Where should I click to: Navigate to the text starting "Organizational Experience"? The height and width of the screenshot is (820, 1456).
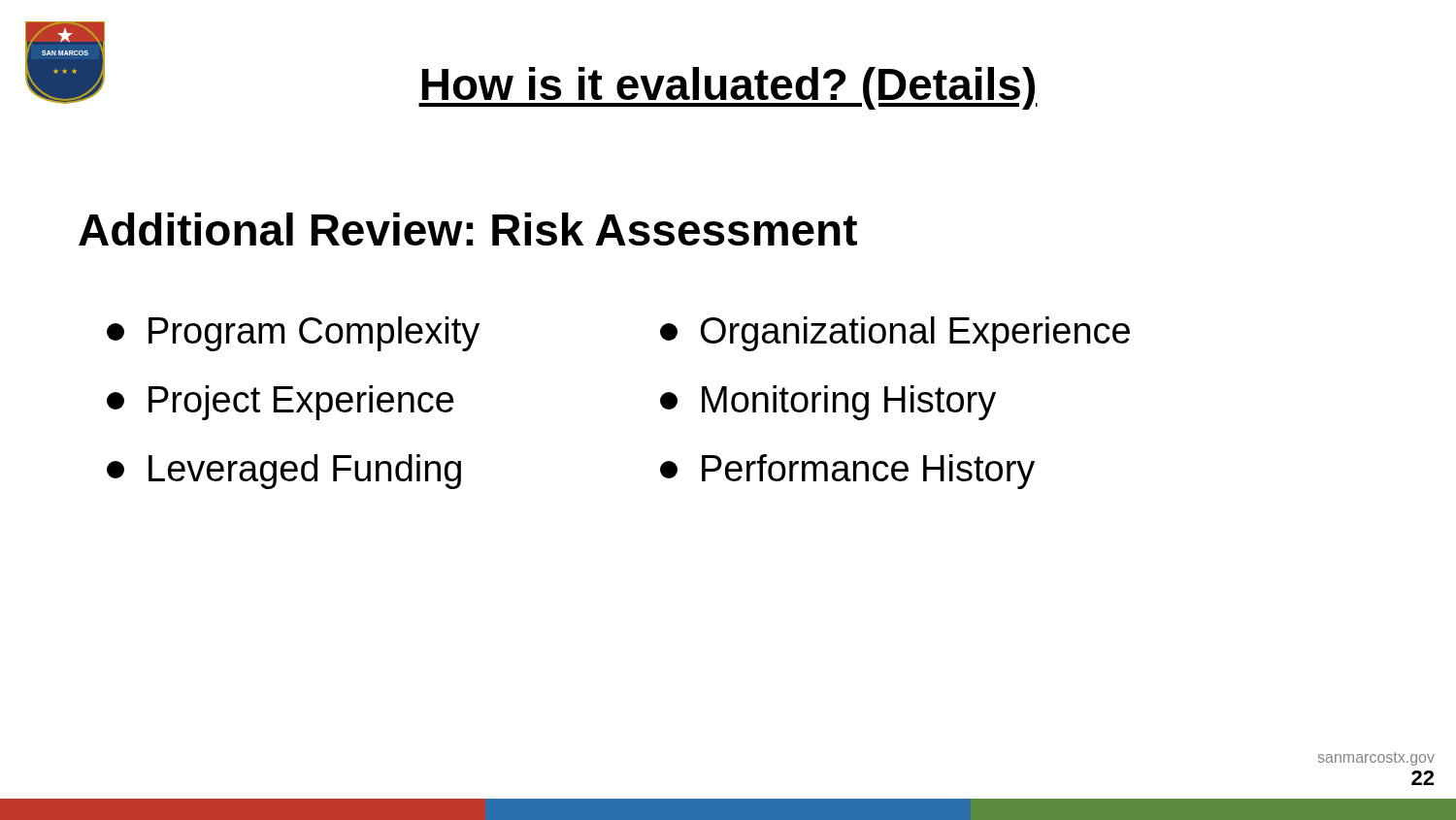click(896, 331)
